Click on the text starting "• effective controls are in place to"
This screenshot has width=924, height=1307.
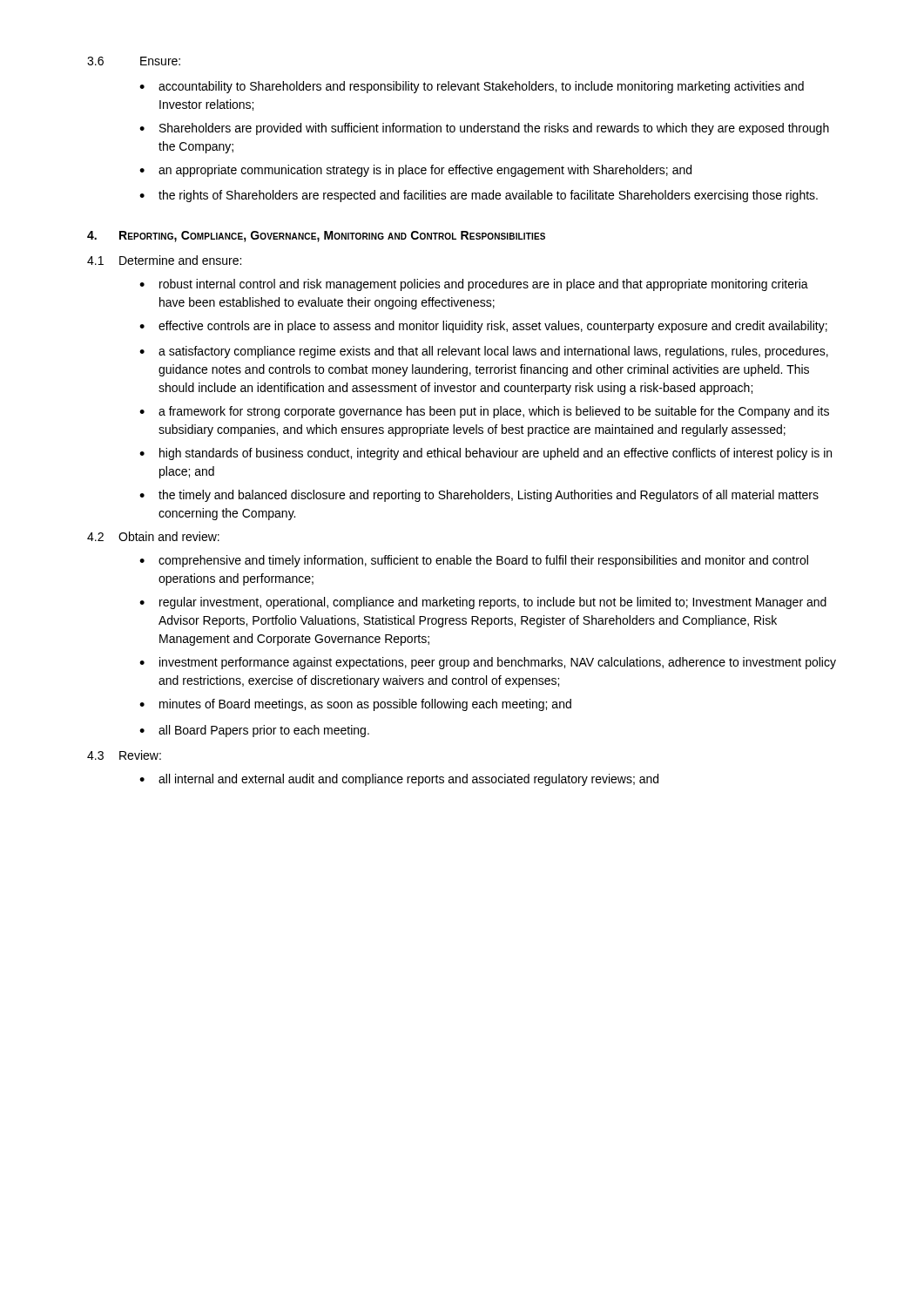coord(488,327)
